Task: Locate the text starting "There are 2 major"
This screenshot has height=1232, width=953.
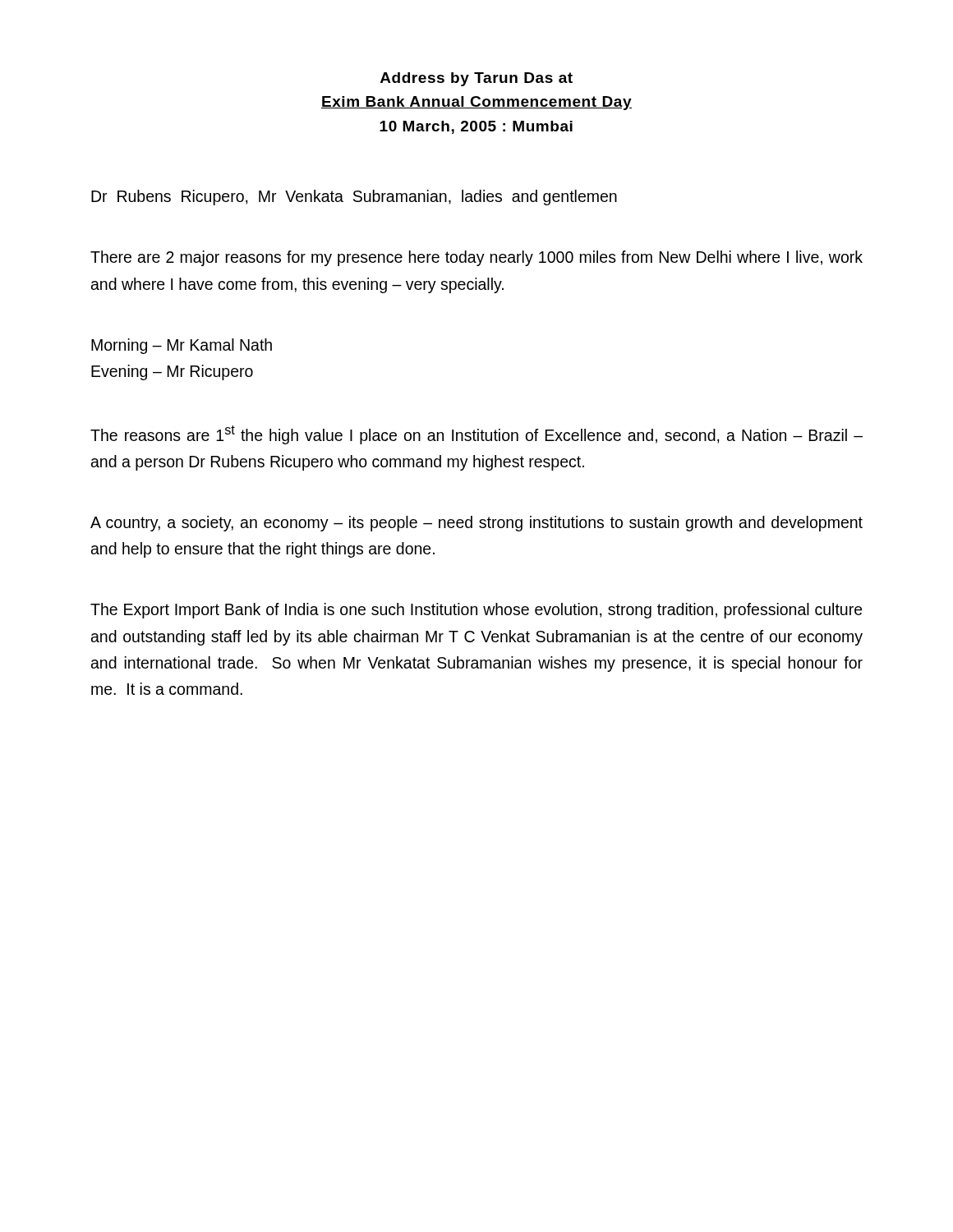Action: 476,271
